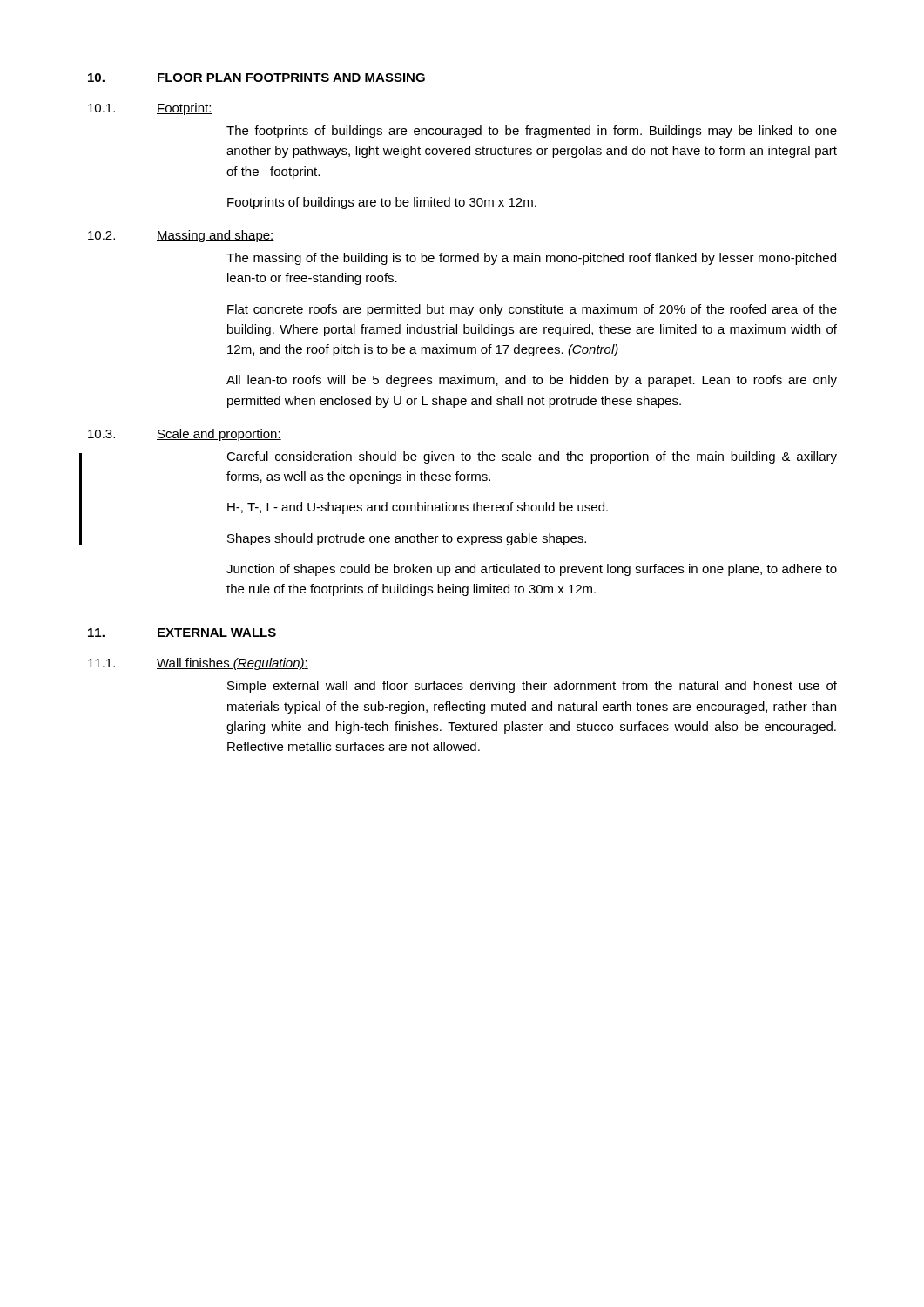This screenshot has width=924, height=1307.
Task: Find the text block containing "Footprints of buildings are to"
Action: [382, 201]
